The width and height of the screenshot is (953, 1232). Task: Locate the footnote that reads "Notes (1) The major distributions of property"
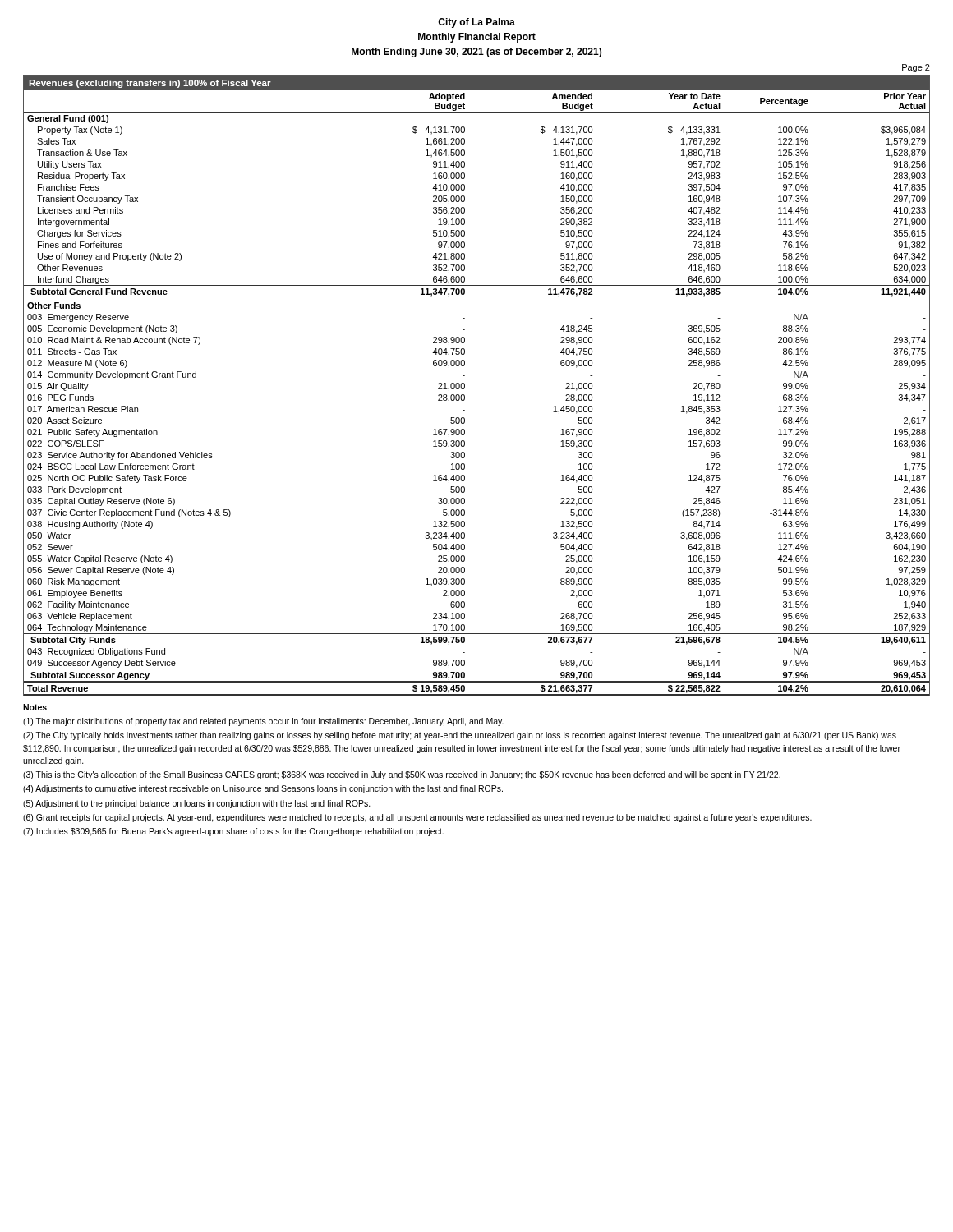point(476,770)
